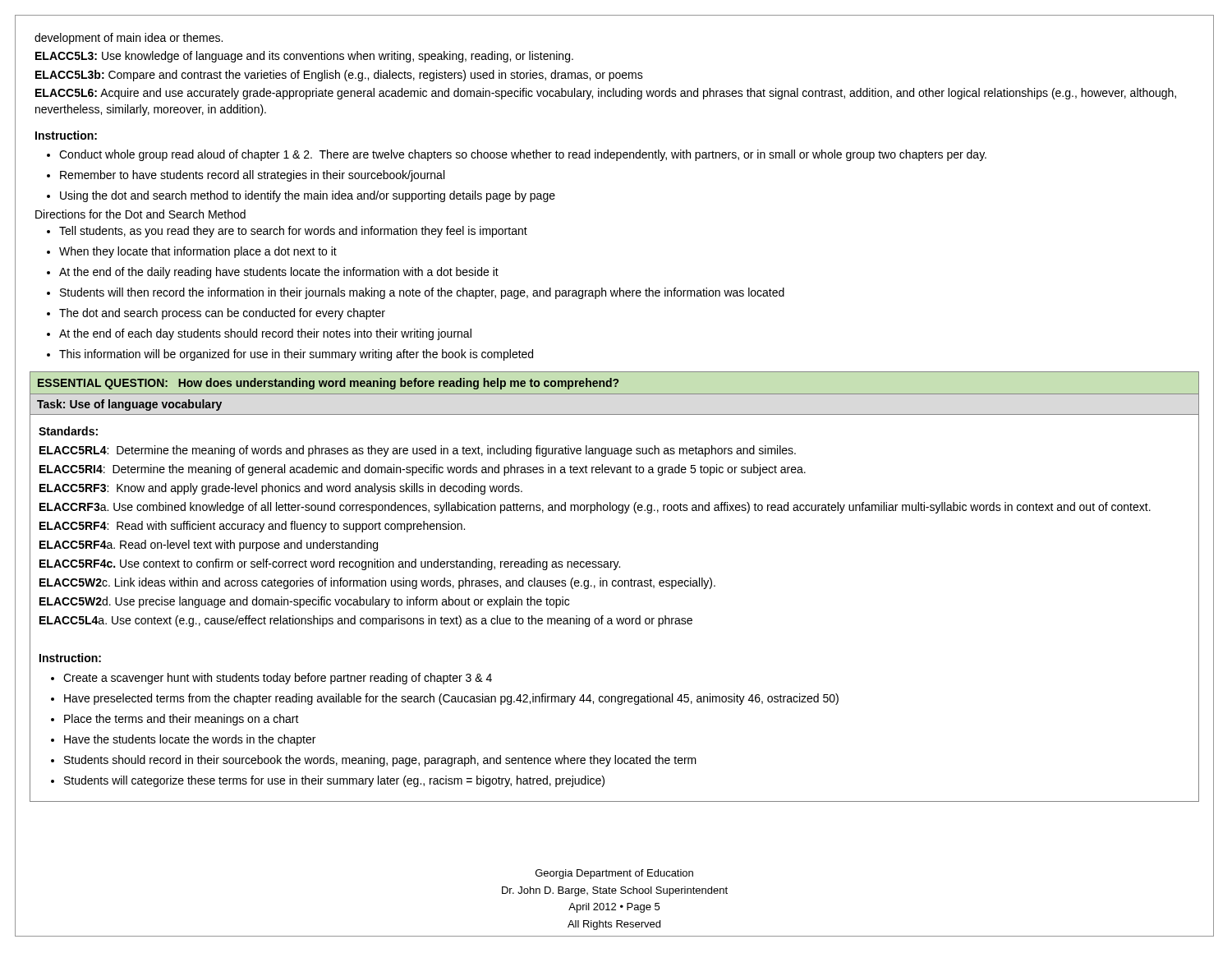Image resolution: width=1232 pixels, height=953 pixels.
Task: Where is the section header that starts "ESSENTIAL QUESTION: How does understanding word meaning before"?
Action: pos(328,383)
